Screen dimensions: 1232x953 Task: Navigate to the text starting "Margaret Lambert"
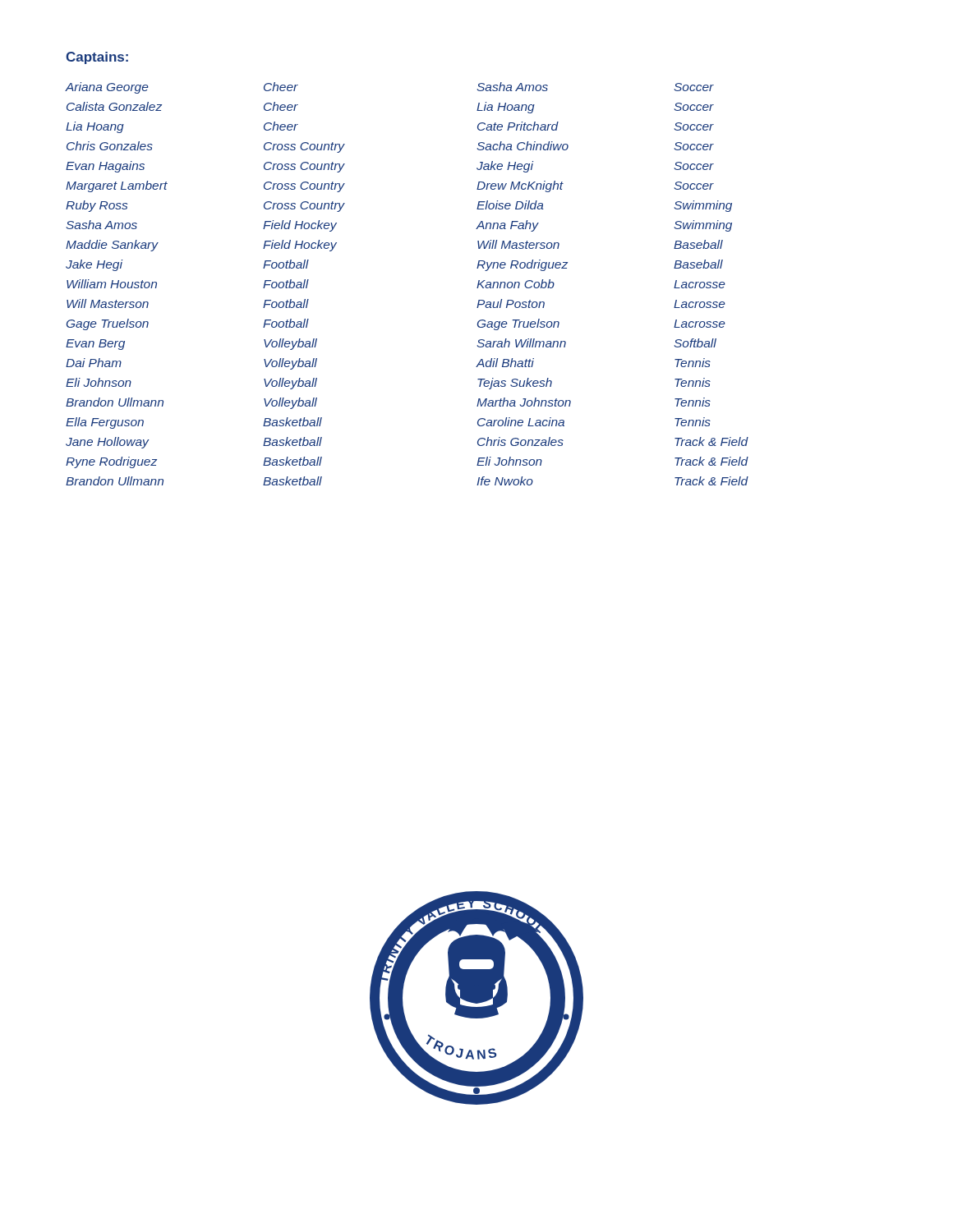116,185
